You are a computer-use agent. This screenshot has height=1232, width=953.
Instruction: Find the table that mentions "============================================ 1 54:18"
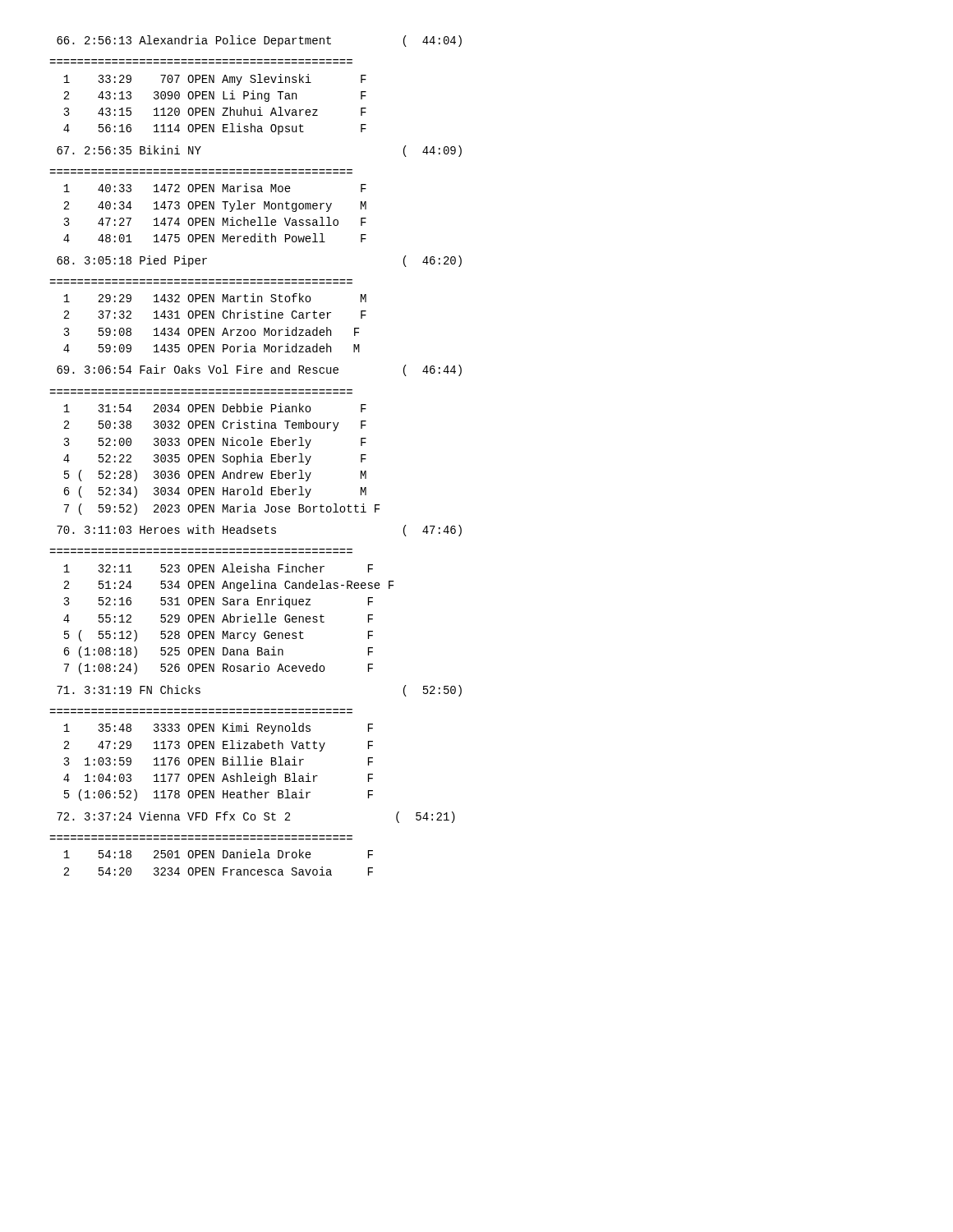click(476, 855)
